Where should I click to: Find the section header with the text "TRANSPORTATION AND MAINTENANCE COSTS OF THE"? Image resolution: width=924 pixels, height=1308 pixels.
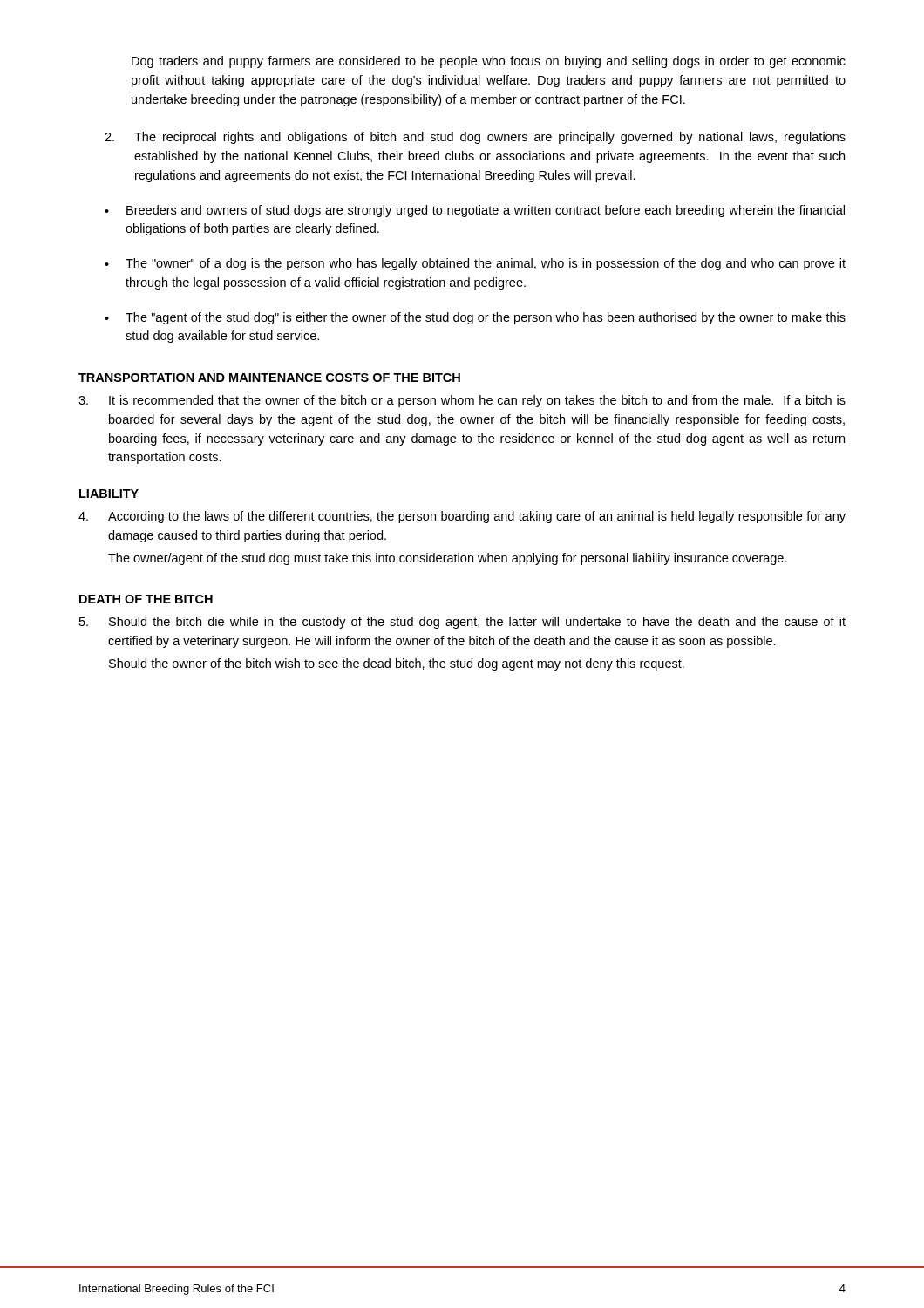(x=270, y=378)
